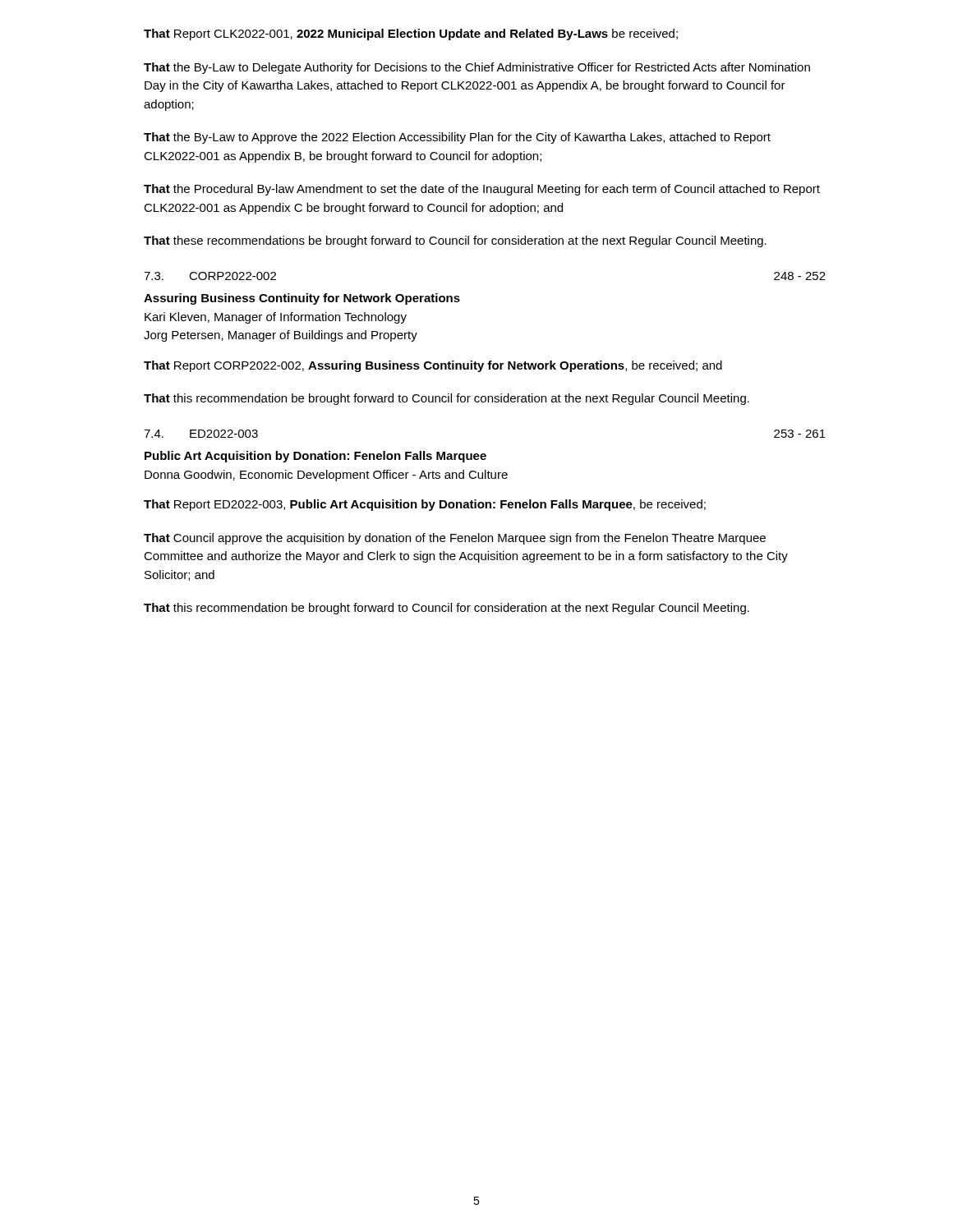Locate the block of text that opens with "That Report ED2022-003, Public"
This screenshot has width=953, height=1232.
point(425,504)
